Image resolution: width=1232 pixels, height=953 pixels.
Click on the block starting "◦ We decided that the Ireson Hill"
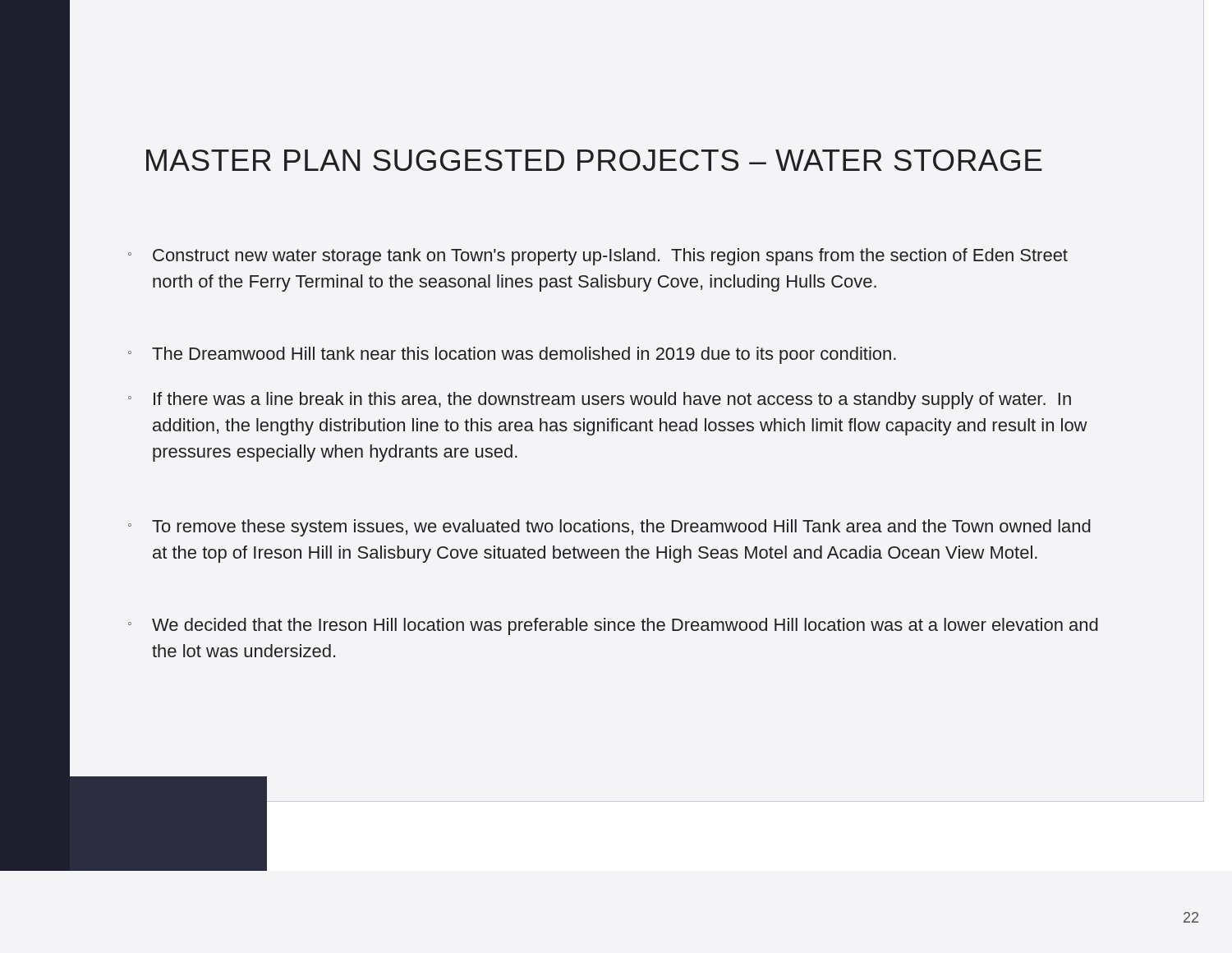coord(614,638)
